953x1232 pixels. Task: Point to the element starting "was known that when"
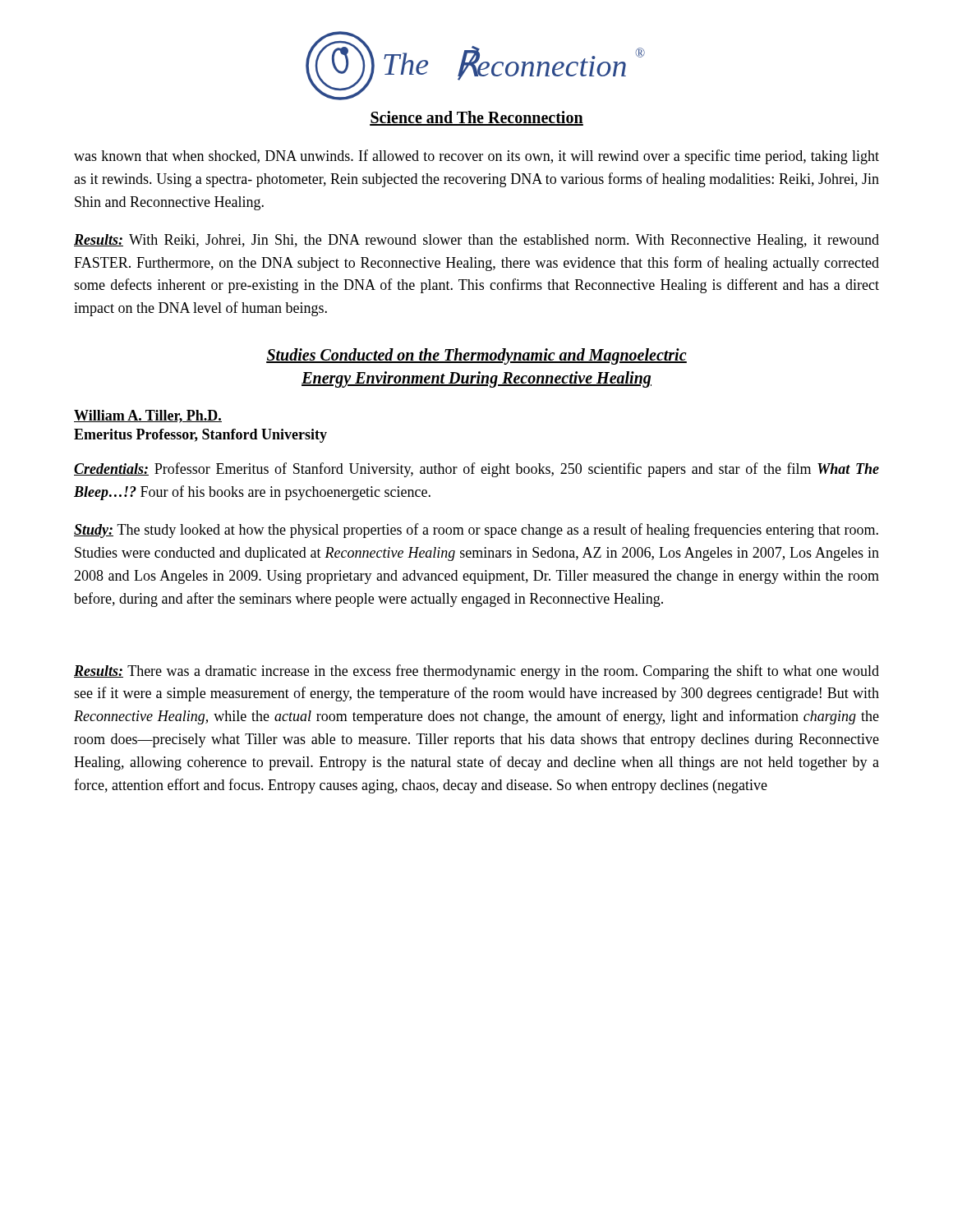click(x=476, y=179)
